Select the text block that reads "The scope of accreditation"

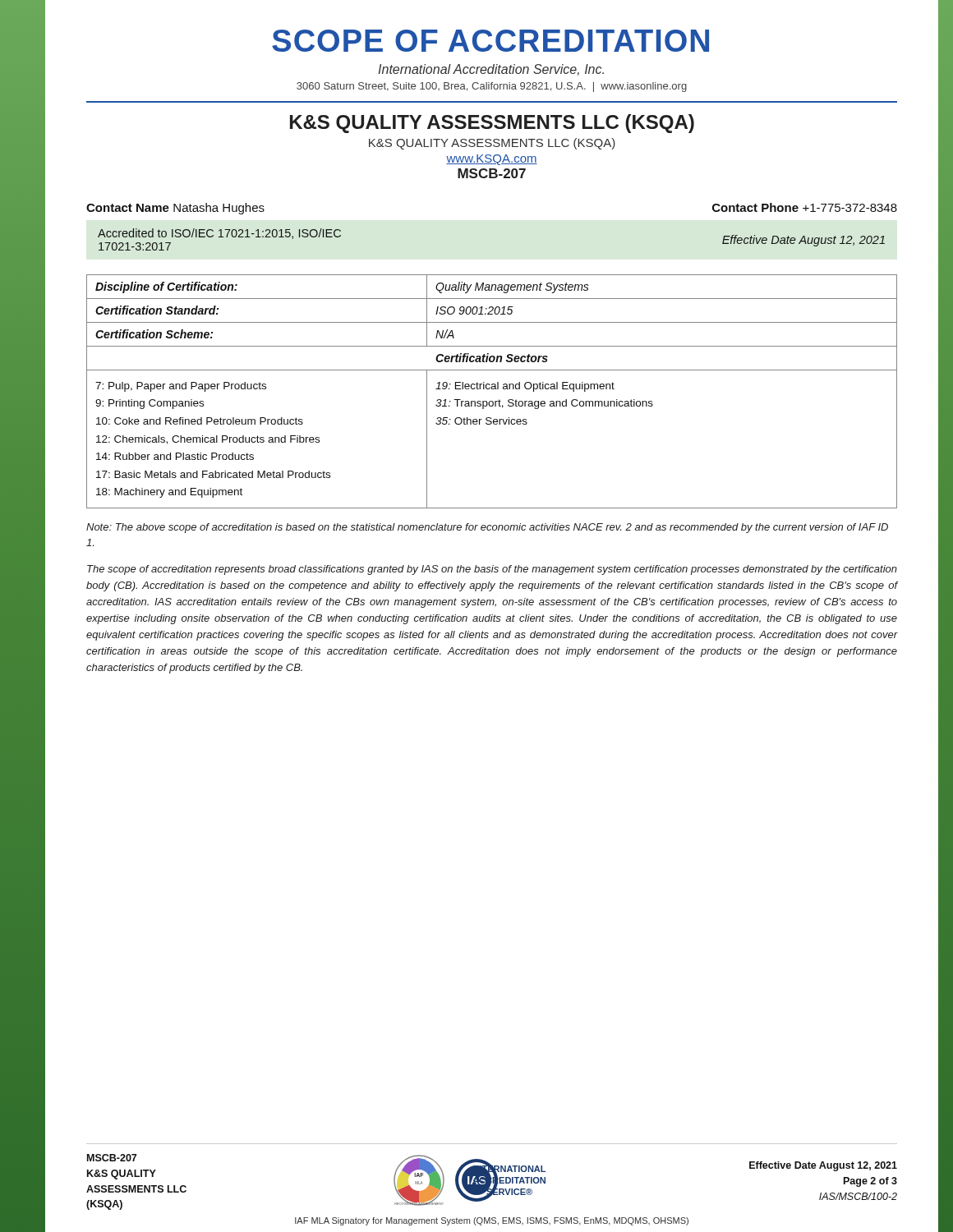[492, 618]
